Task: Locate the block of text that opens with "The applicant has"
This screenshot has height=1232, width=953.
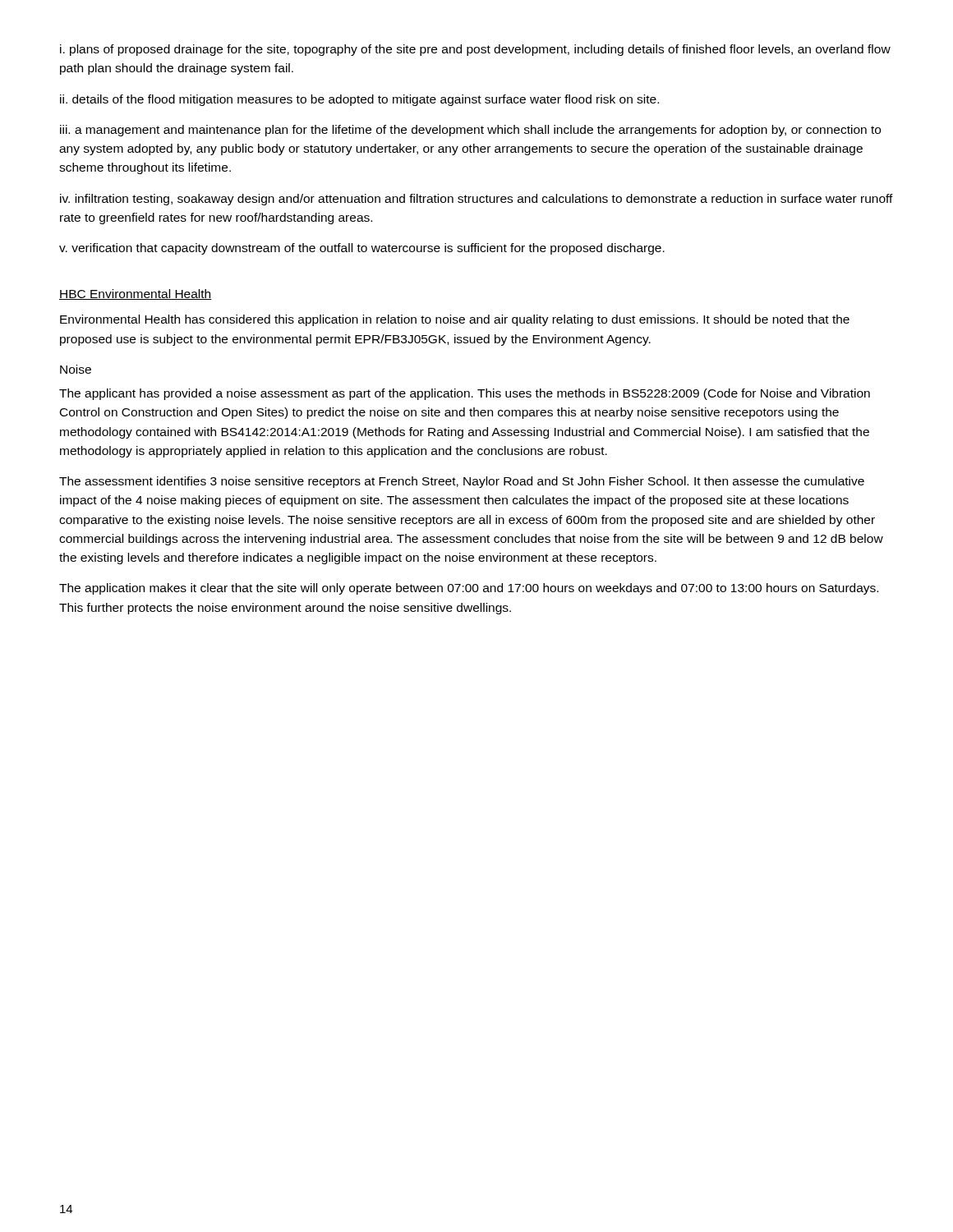Action: coord(465,422)
